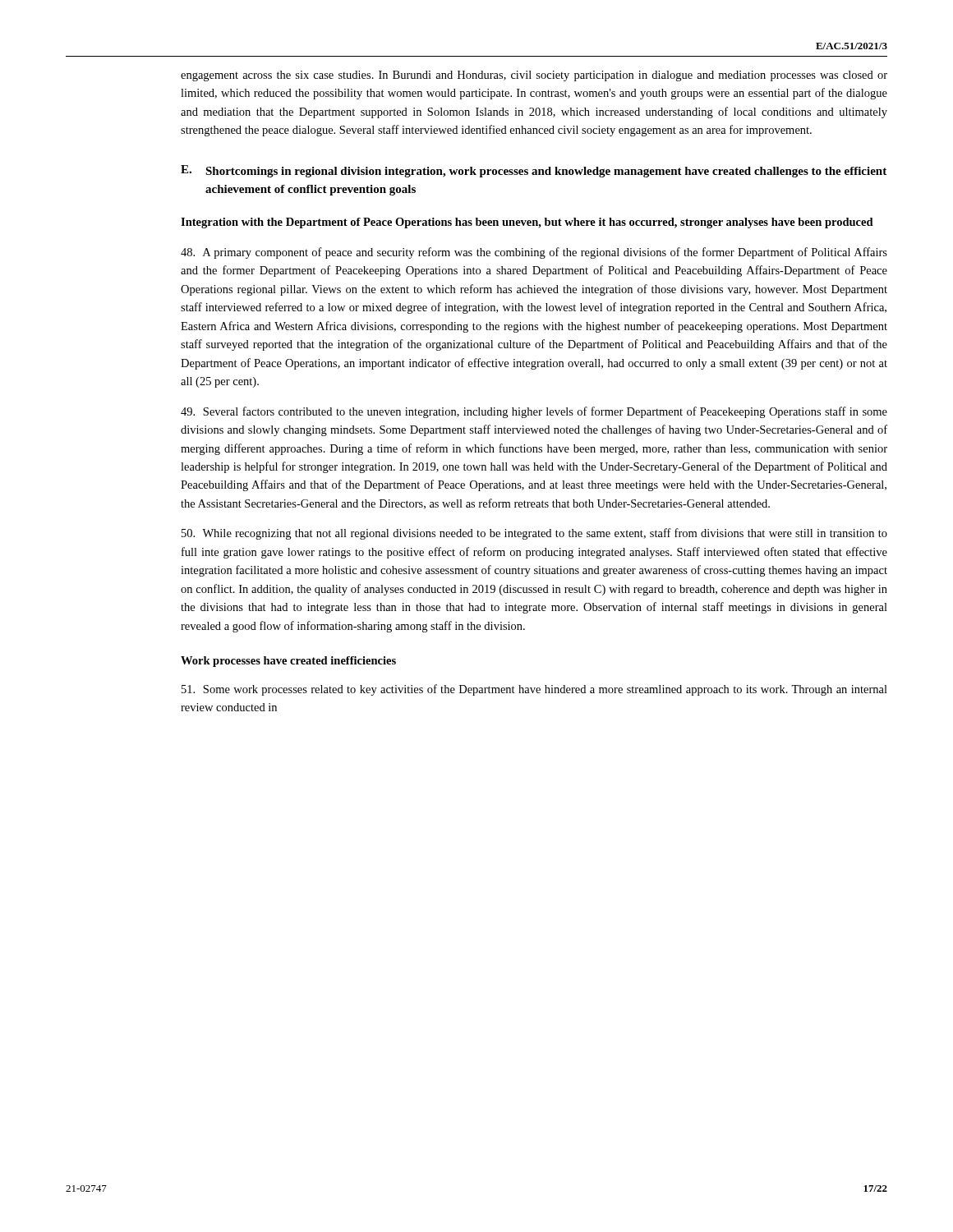Find the block starting "Some work processes related to key activities"

[x=534, y=698]
